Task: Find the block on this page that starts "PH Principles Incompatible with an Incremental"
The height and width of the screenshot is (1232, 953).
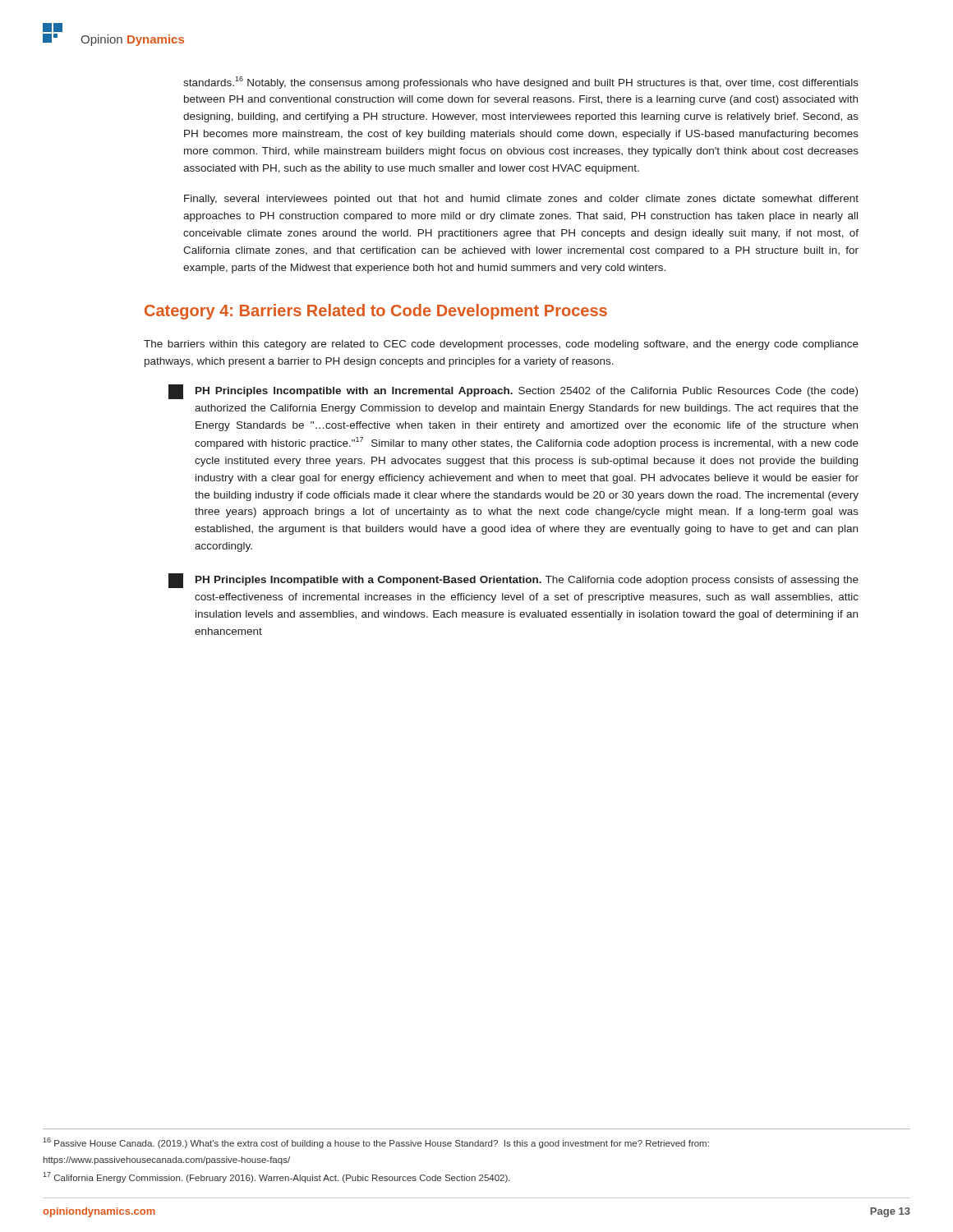Action: click(x=513, y=469)
